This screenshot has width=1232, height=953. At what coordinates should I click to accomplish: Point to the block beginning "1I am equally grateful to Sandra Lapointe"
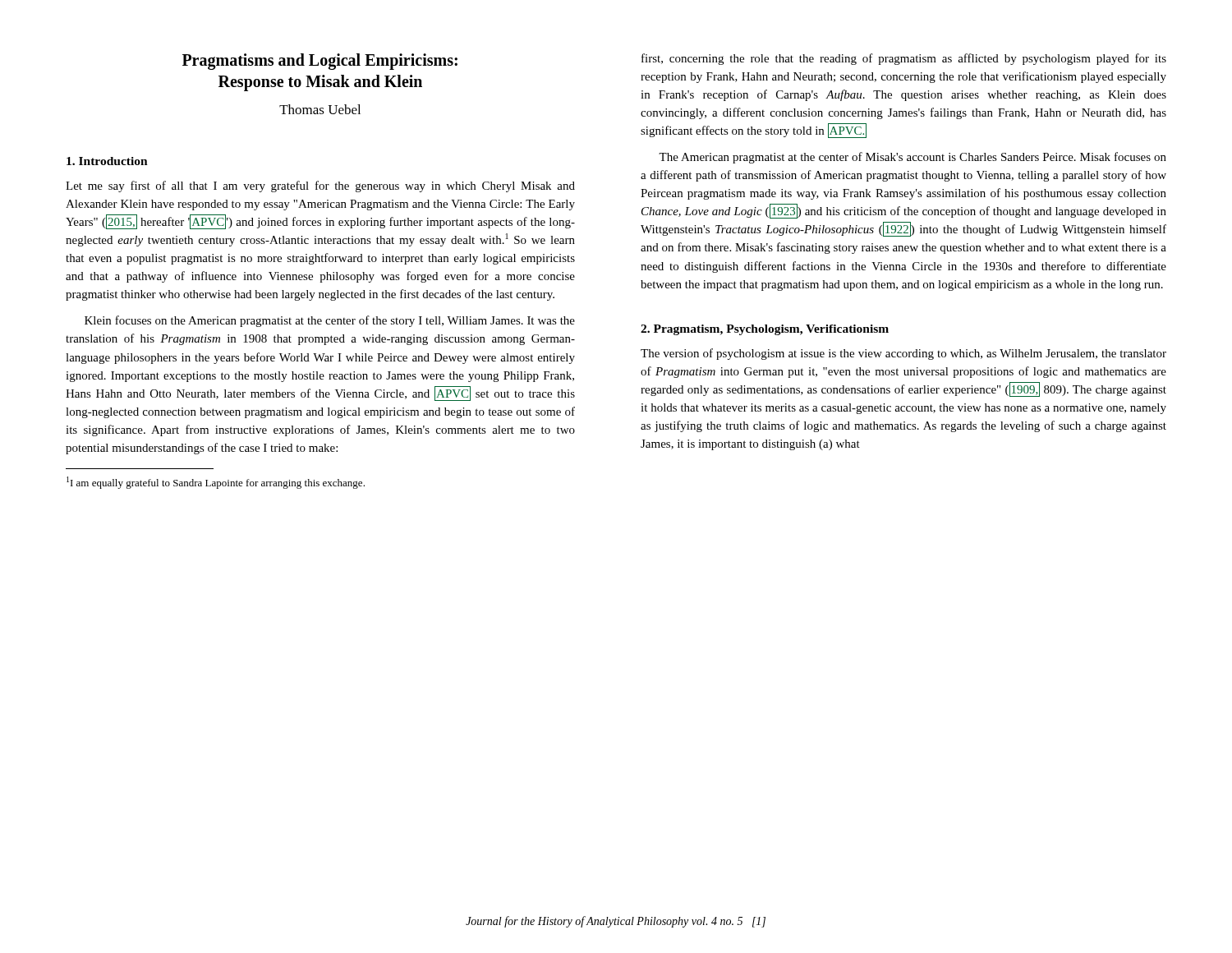click(x=216, y=482)
